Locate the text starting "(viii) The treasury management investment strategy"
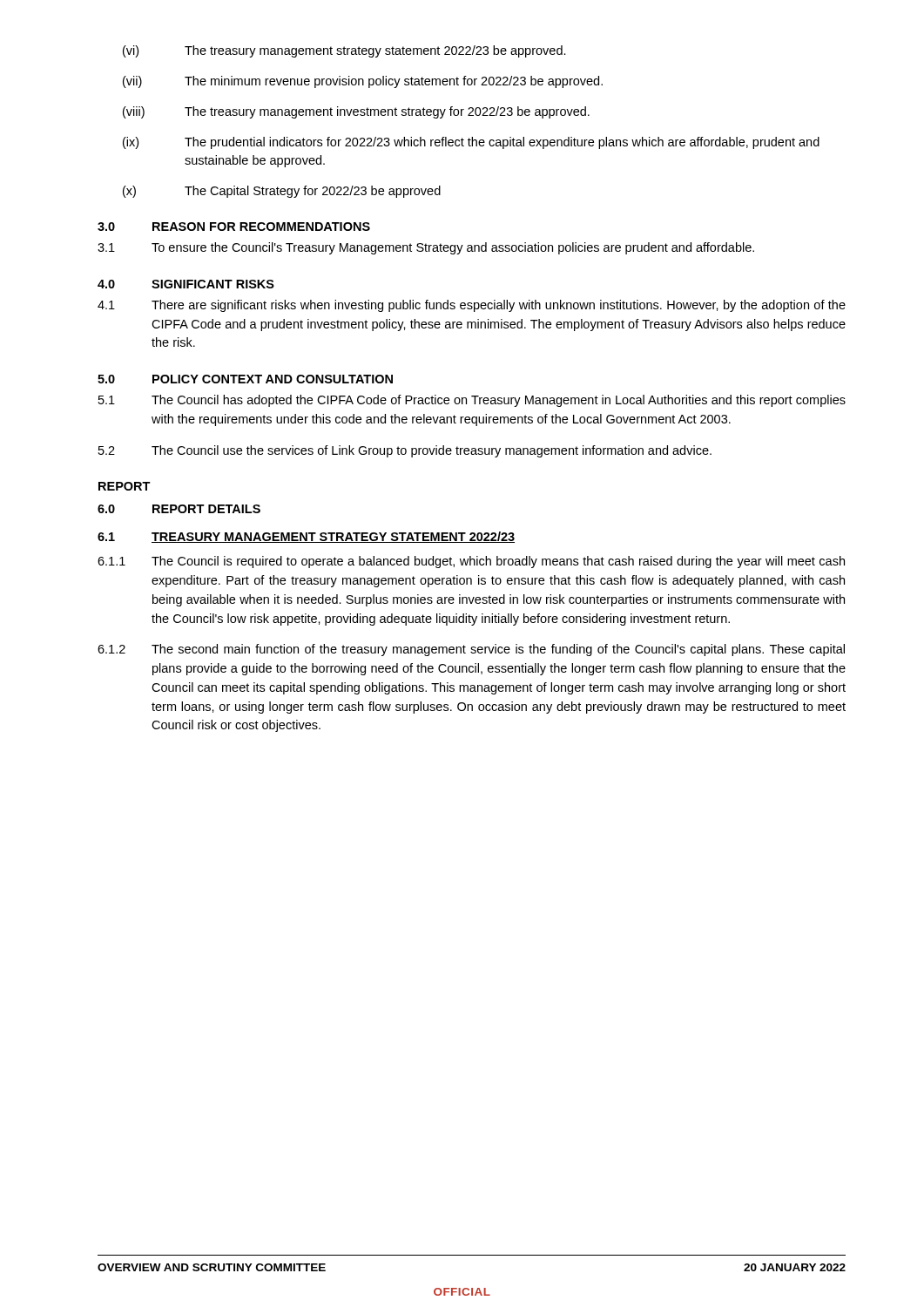The height and width of the screenshot is (1307, 924). pyautogui.click(x=472, y=112)
